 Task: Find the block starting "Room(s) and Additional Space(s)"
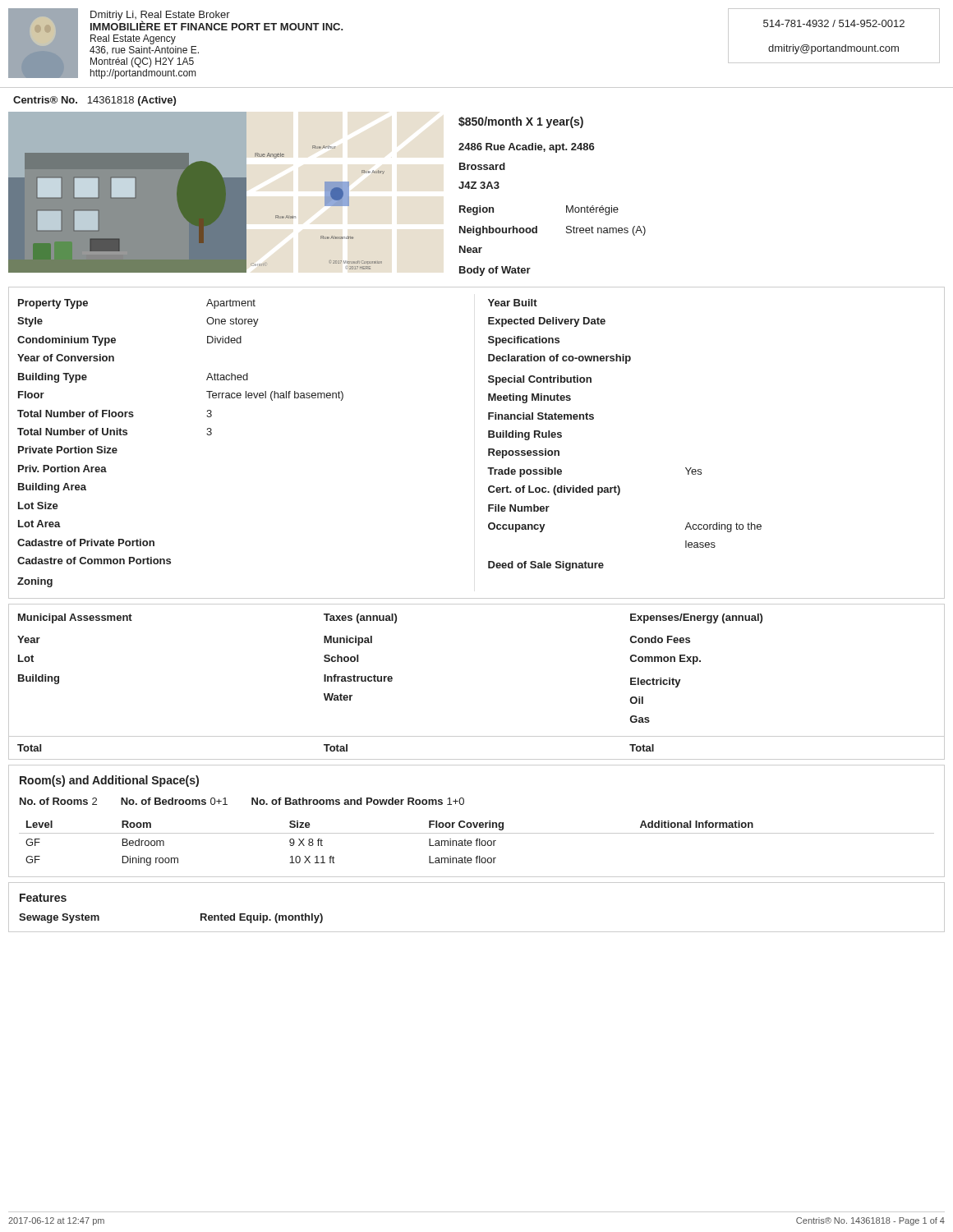click(x=109, y=780)
